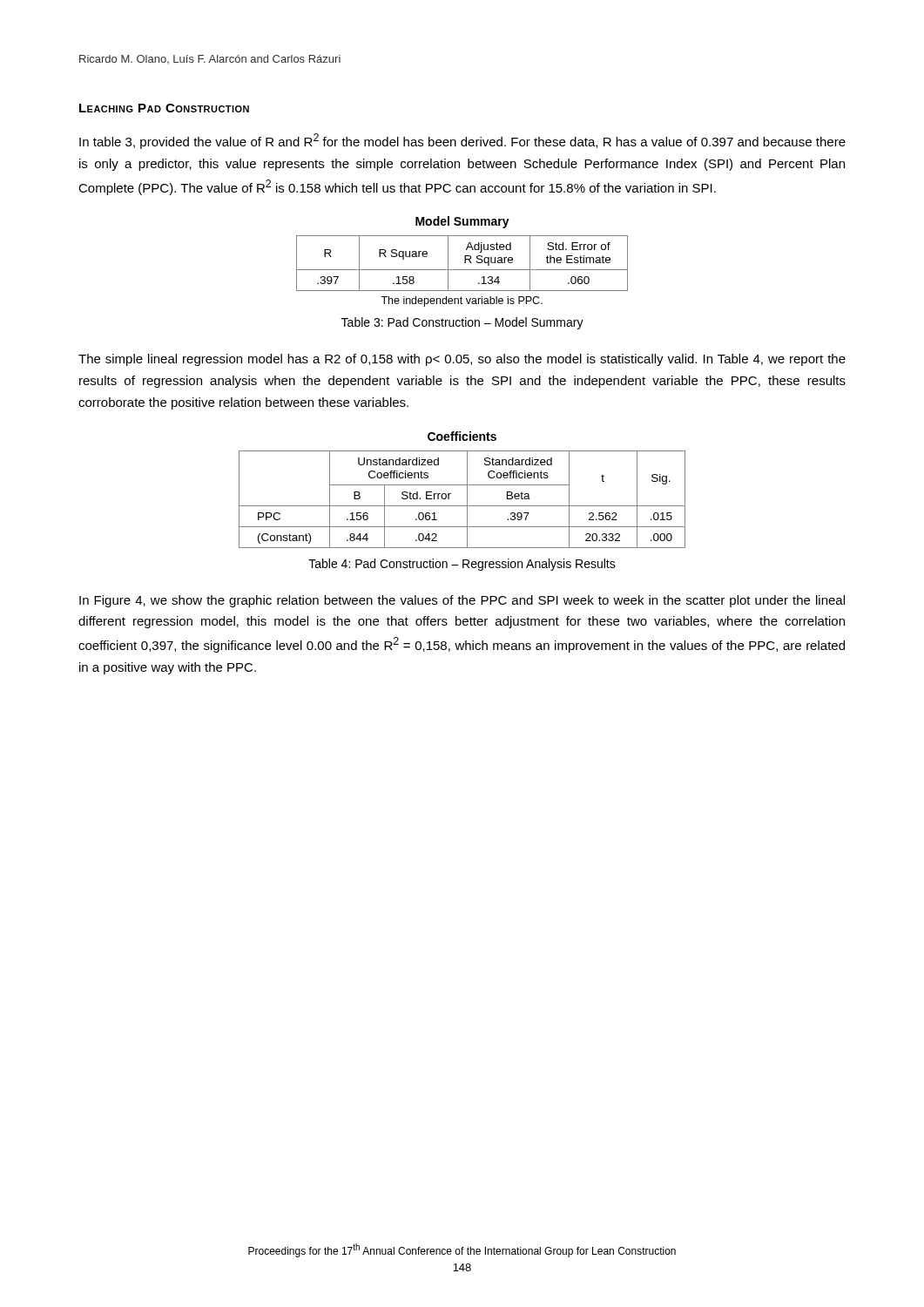Click on the caption with the text "Table 4: Pad Construction –"
The image size is (924, 1307).
pyautogui.click(x=462, y=563)
